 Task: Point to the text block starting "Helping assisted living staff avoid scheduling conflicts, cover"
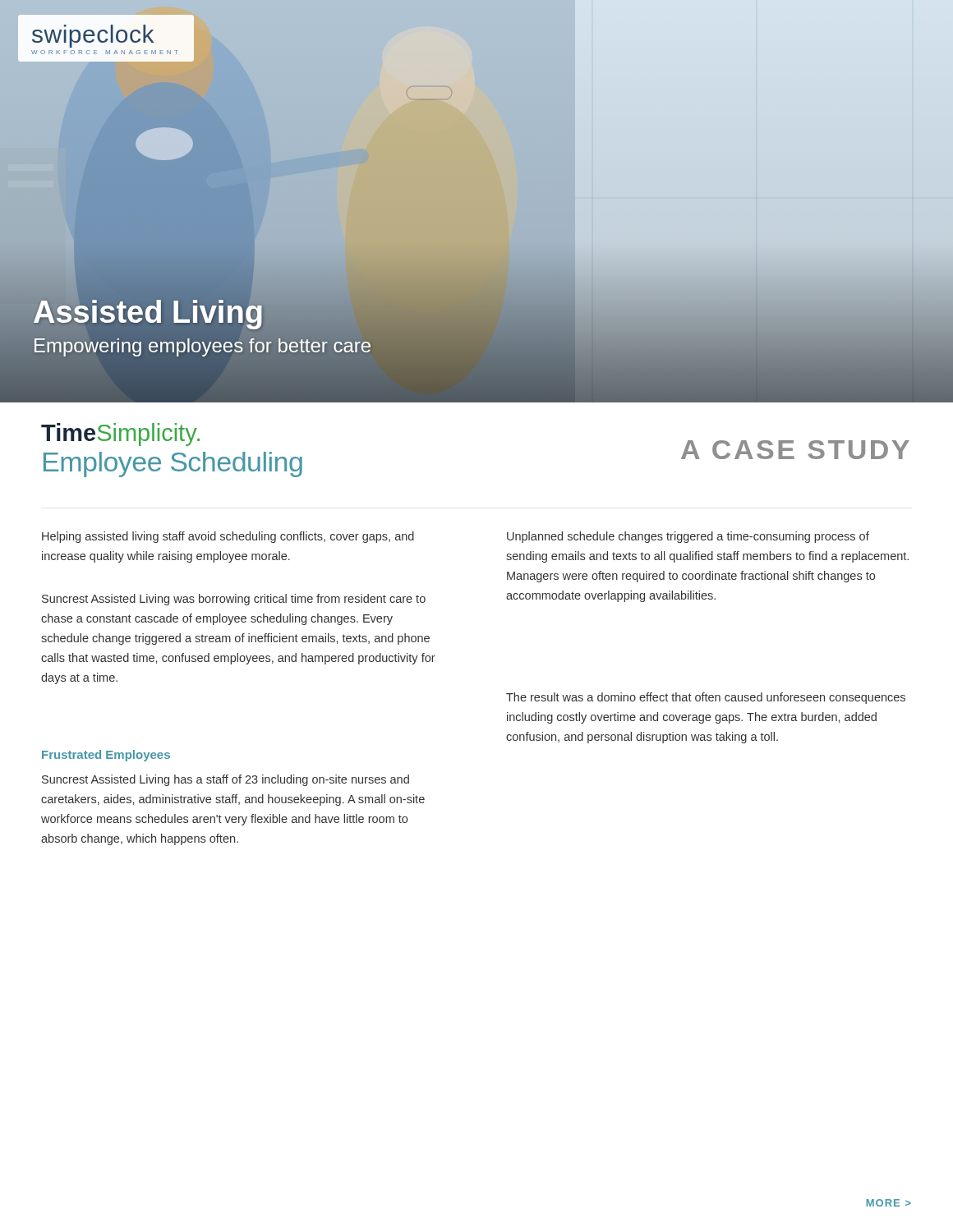(x=228, y=546)
